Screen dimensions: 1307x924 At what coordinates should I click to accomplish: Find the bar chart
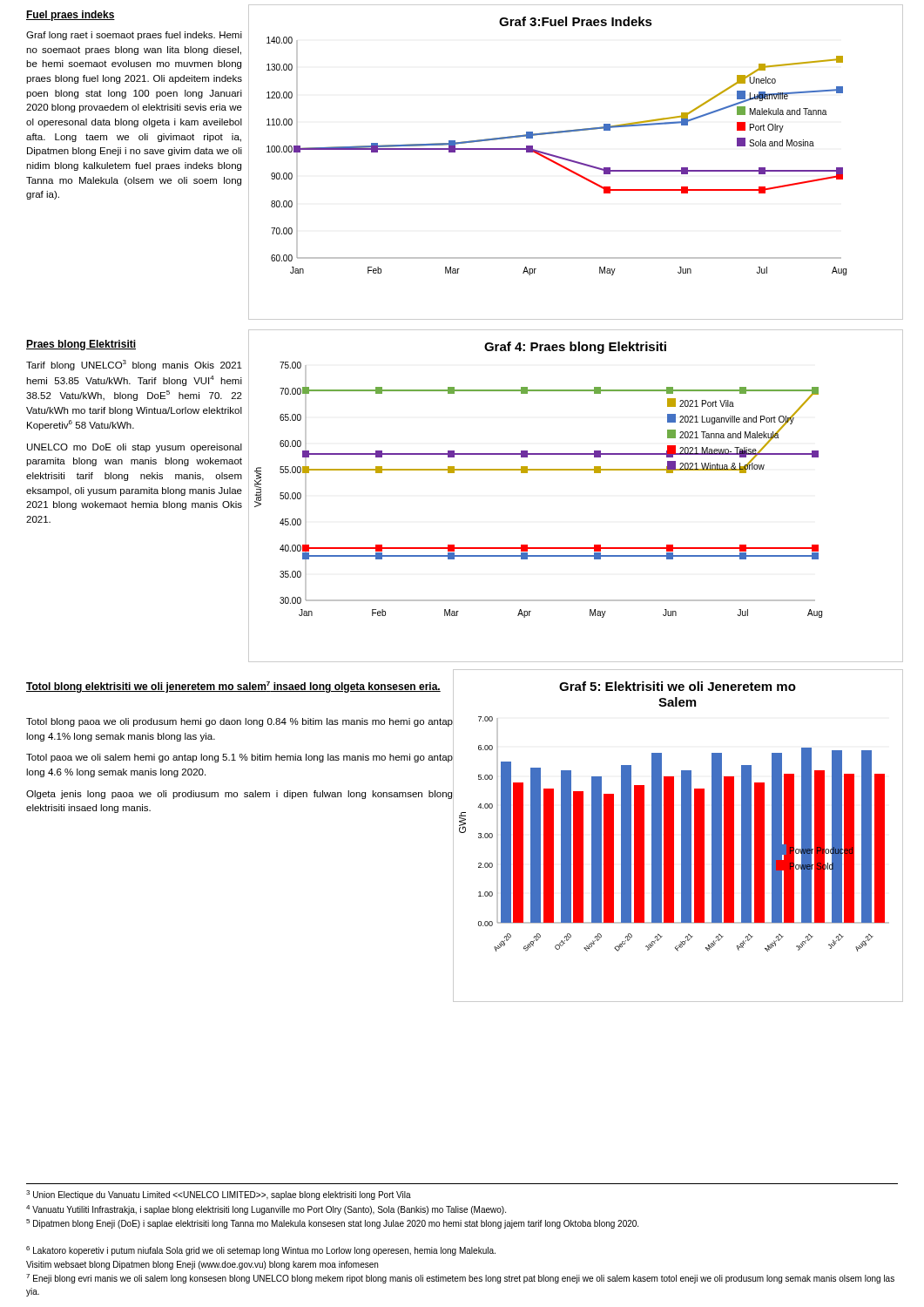pos(678,836)
